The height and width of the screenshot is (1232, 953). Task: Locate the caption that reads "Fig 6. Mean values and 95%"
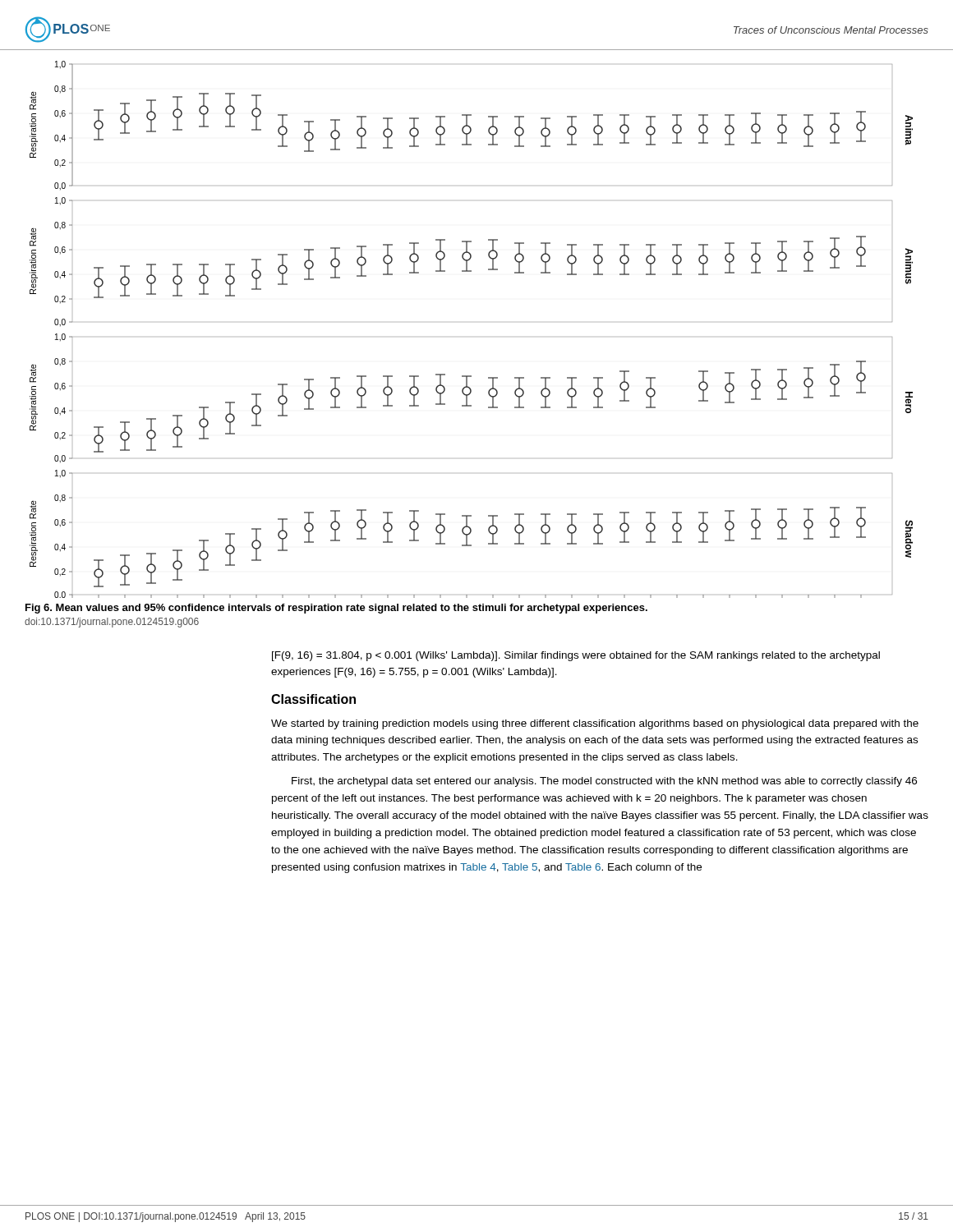click(476, 614)
